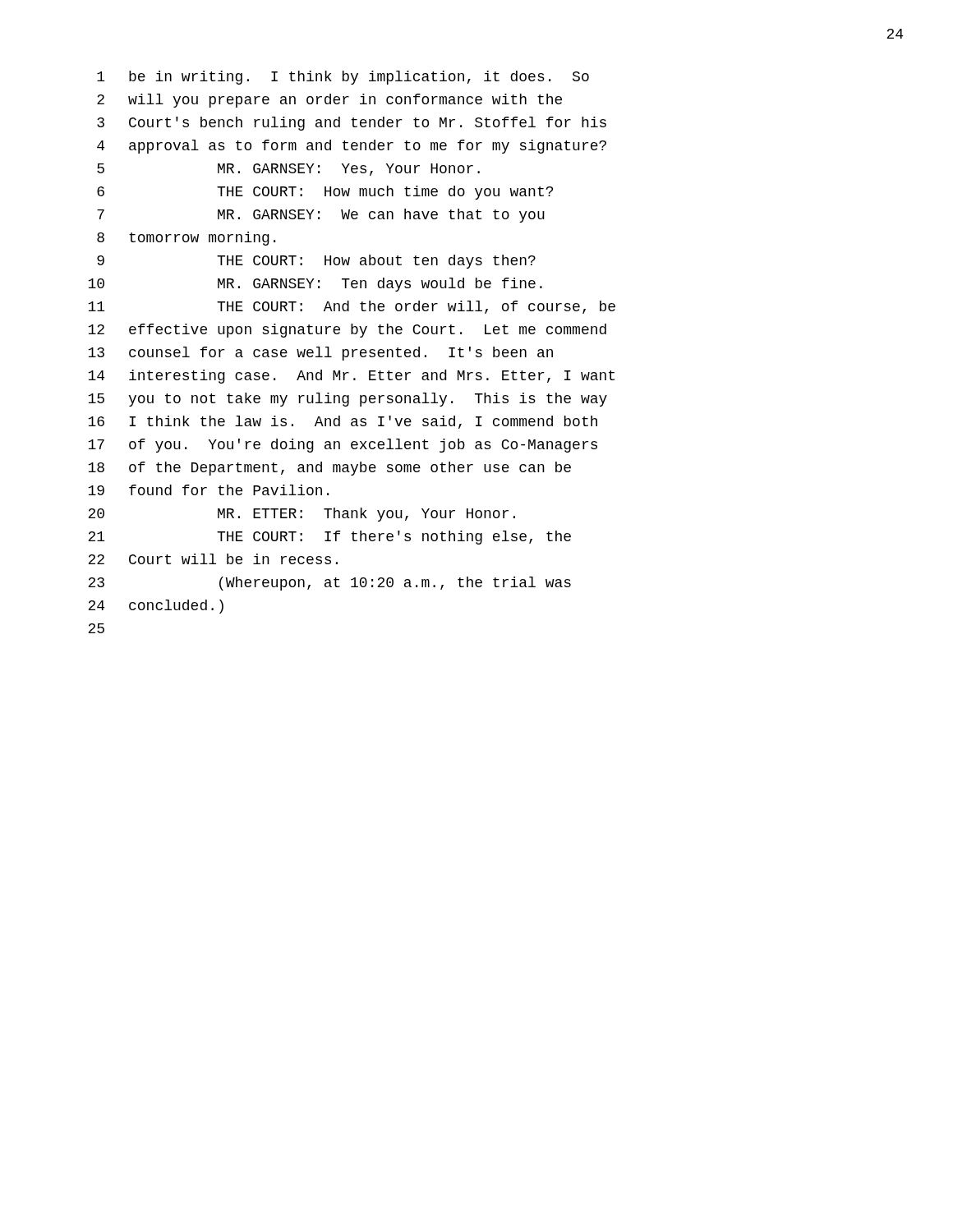Locate the region starting "1be in writing."

coord(485,353)
